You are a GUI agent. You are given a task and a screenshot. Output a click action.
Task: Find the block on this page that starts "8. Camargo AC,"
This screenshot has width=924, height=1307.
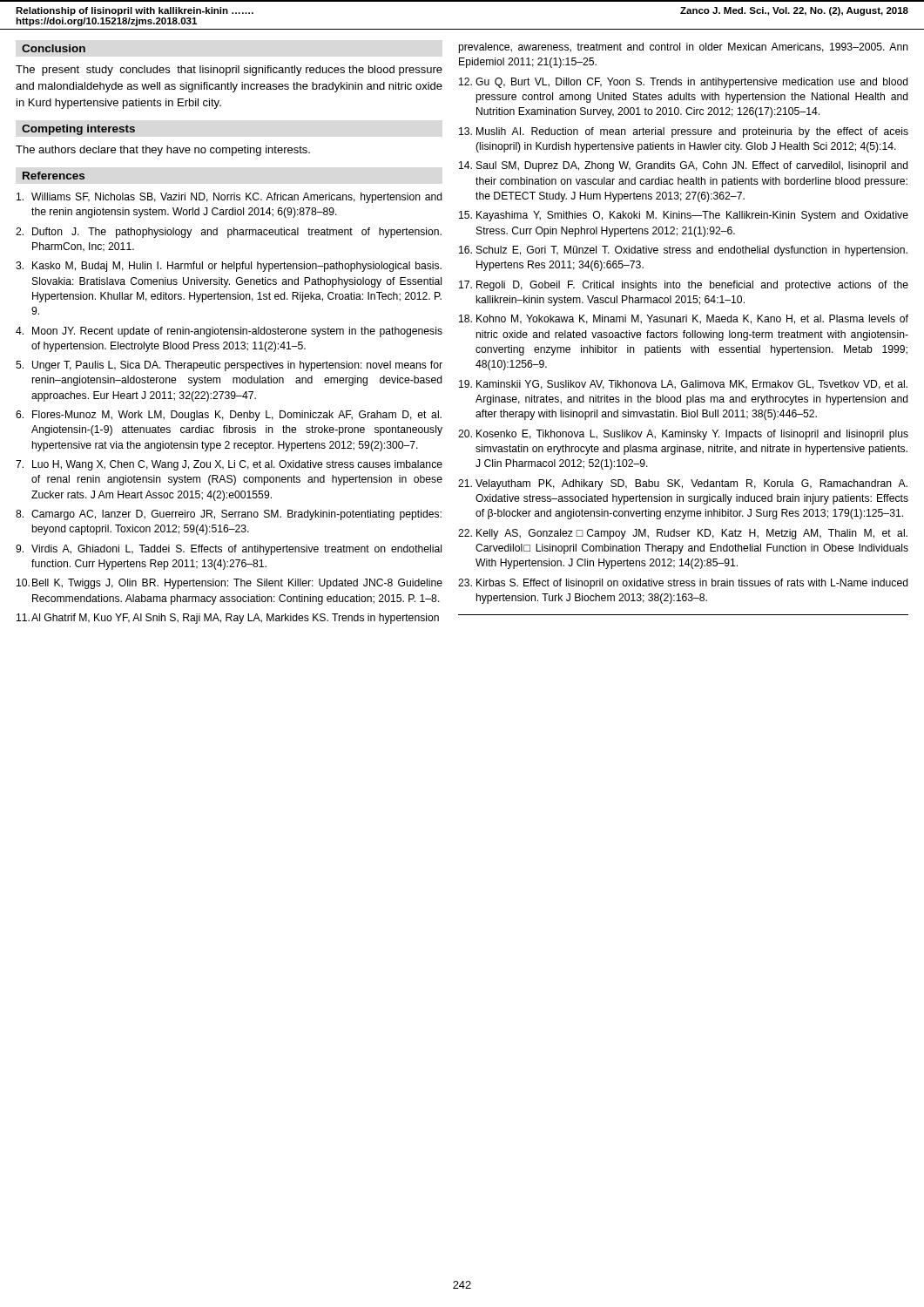tap(229, 522)
